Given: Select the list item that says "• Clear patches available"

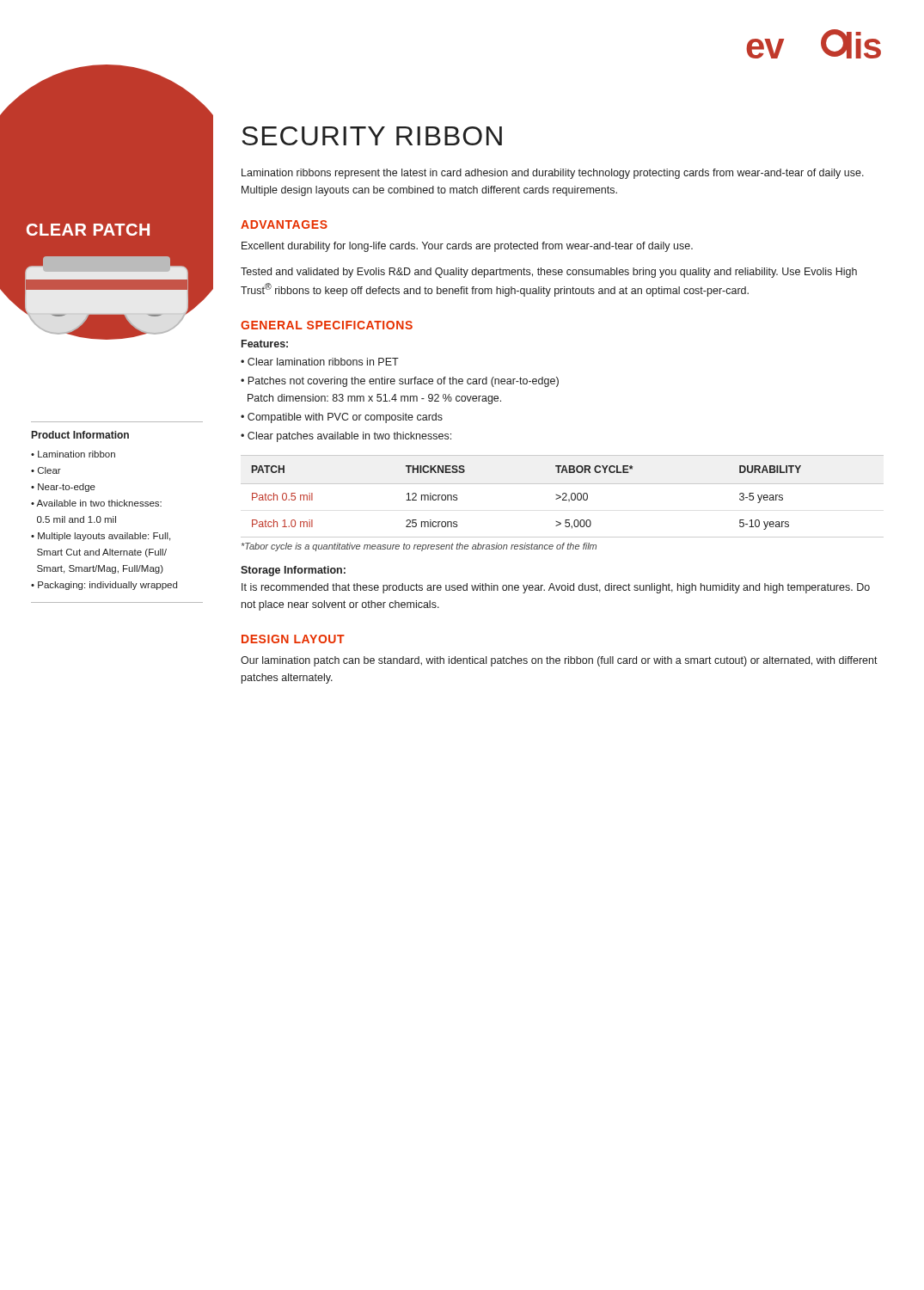Looking at the screenshot, I should [346, 436].
